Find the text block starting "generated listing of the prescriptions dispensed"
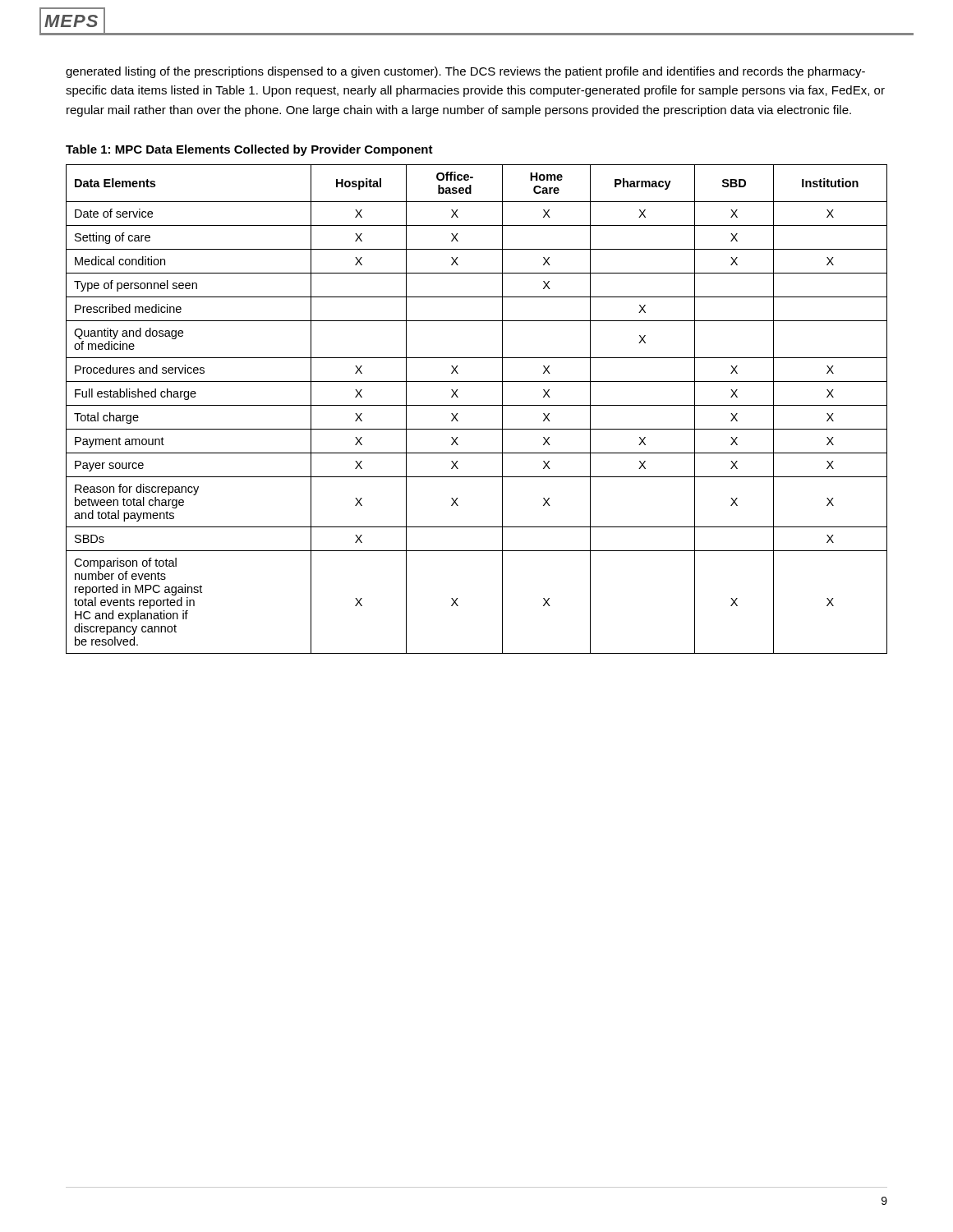Screen dimensions: 1232x953 point(476,90)
